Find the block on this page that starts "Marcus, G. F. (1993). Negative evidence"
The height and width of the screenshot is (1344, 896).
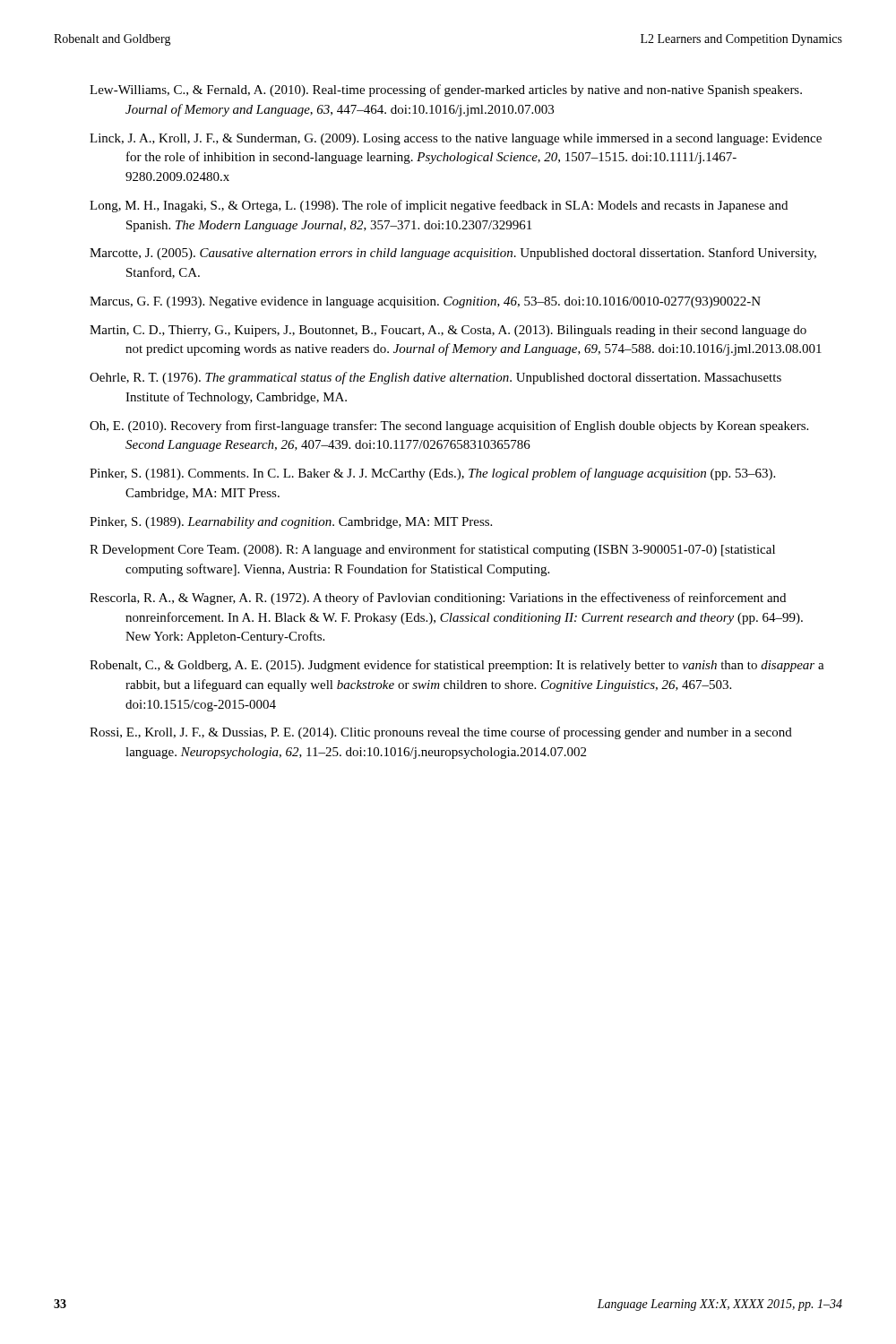(425, 301)
